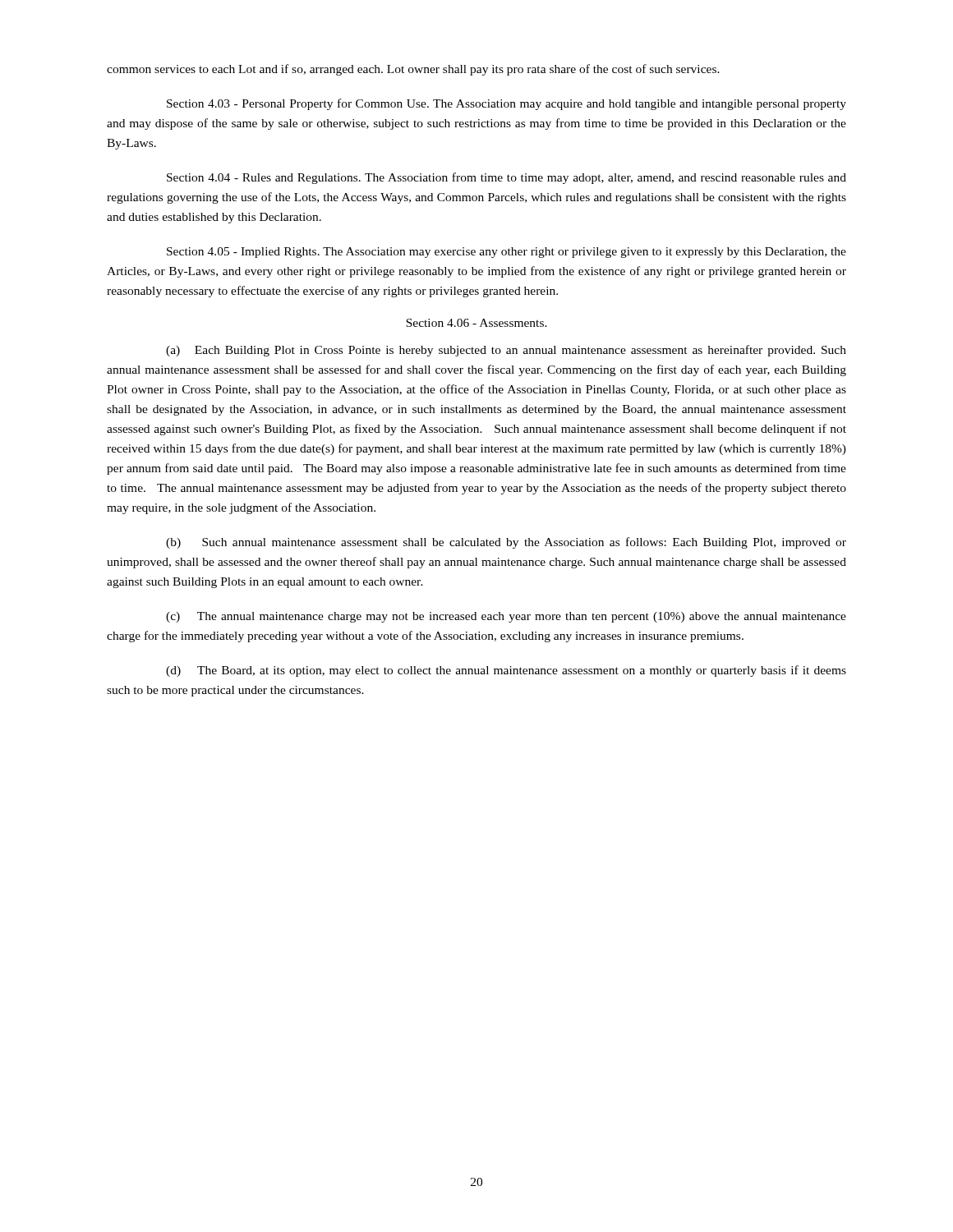Where is the passage that starts "common services to each Lot"?
The image size is (953, 1232).
coord(413,69)
